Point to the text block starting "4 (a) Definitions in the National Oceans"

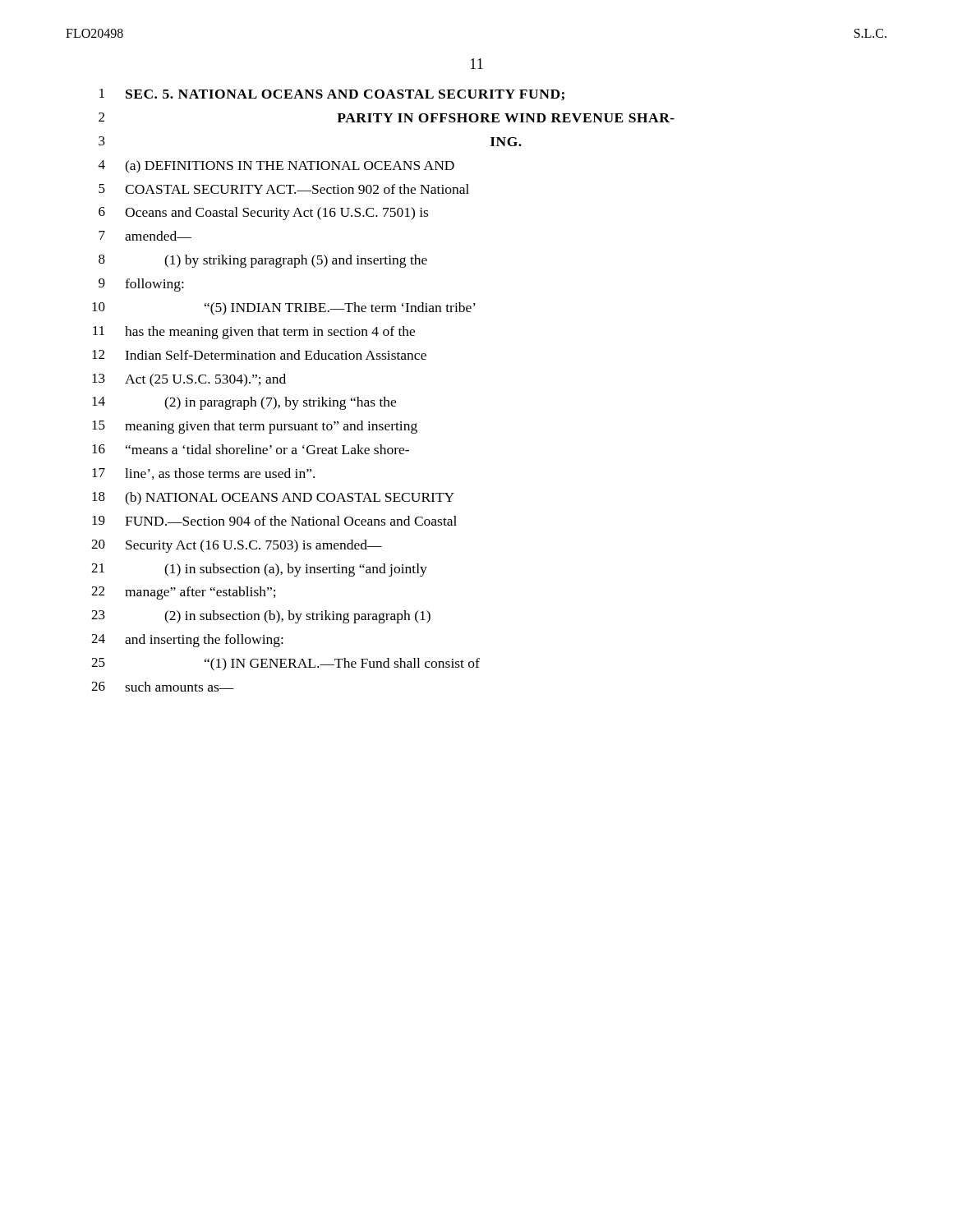[x=276, y=167]
